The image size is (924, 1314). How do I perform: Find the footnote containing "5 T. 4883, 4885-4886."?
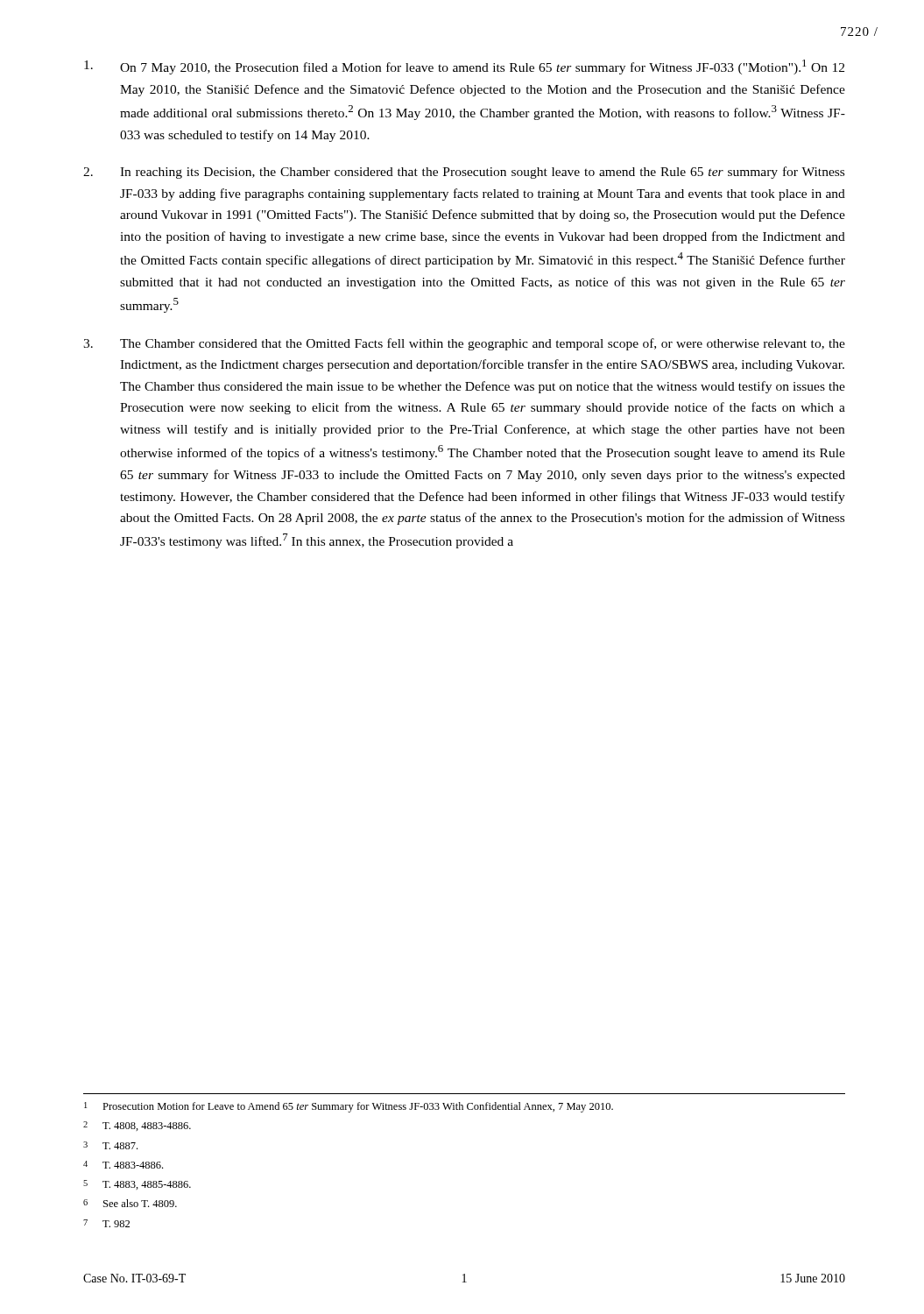click(137, 1185)
